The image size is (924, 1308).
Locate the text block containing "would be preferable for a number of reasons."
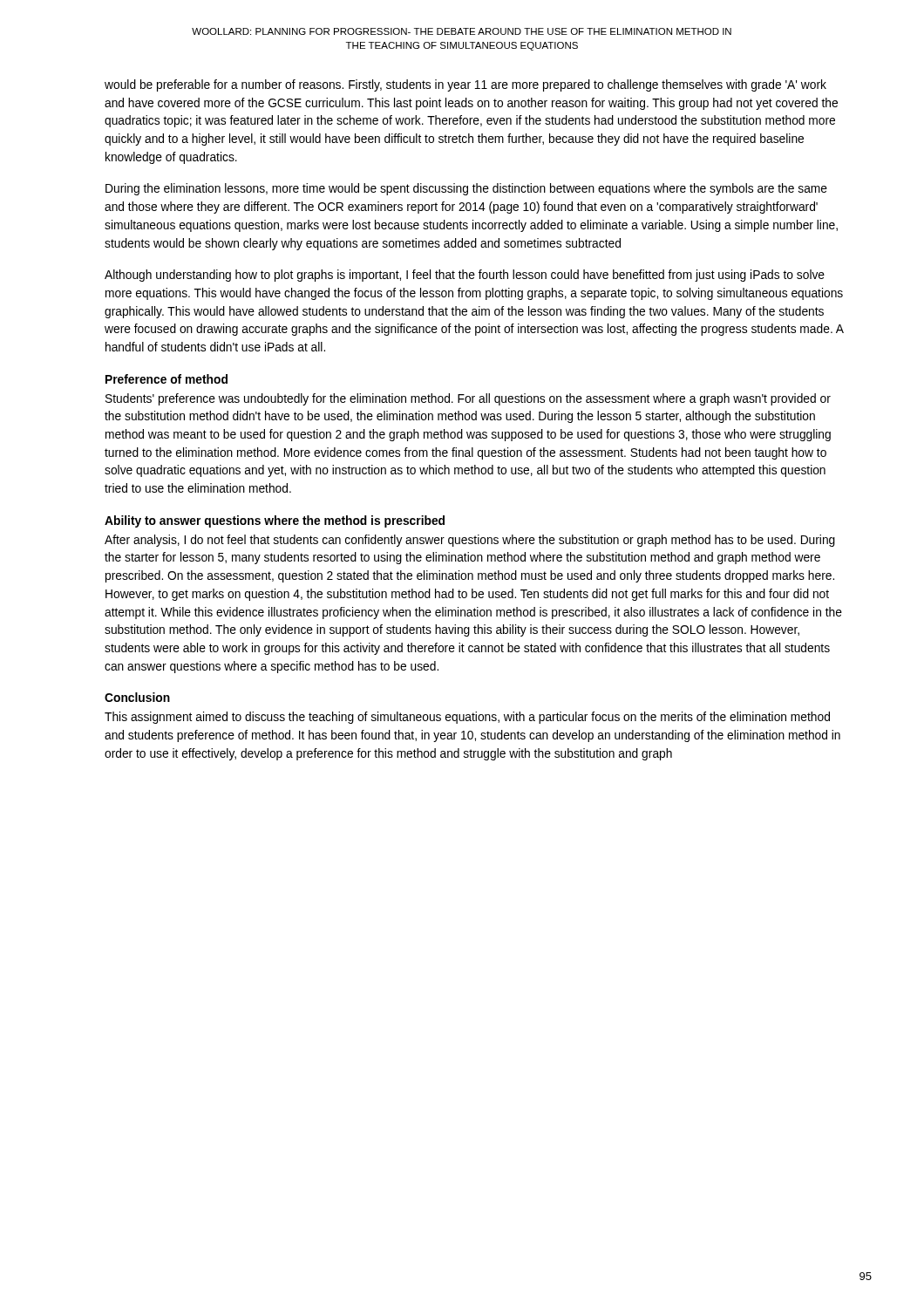tap(471, 121)
